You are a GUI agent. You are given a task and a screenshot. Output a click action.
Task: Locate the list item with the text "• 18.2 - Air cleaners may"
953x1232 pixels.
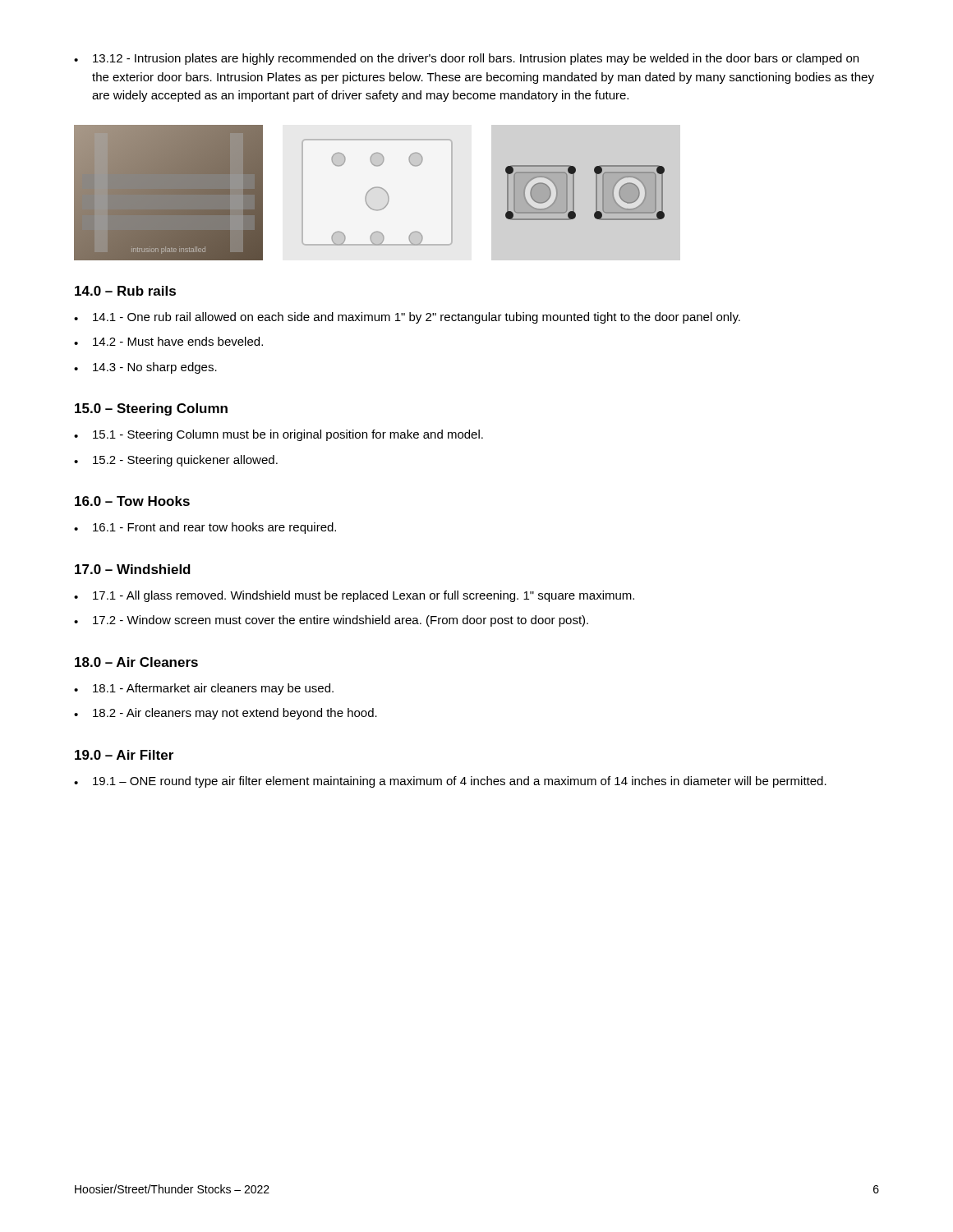[226, 714]
